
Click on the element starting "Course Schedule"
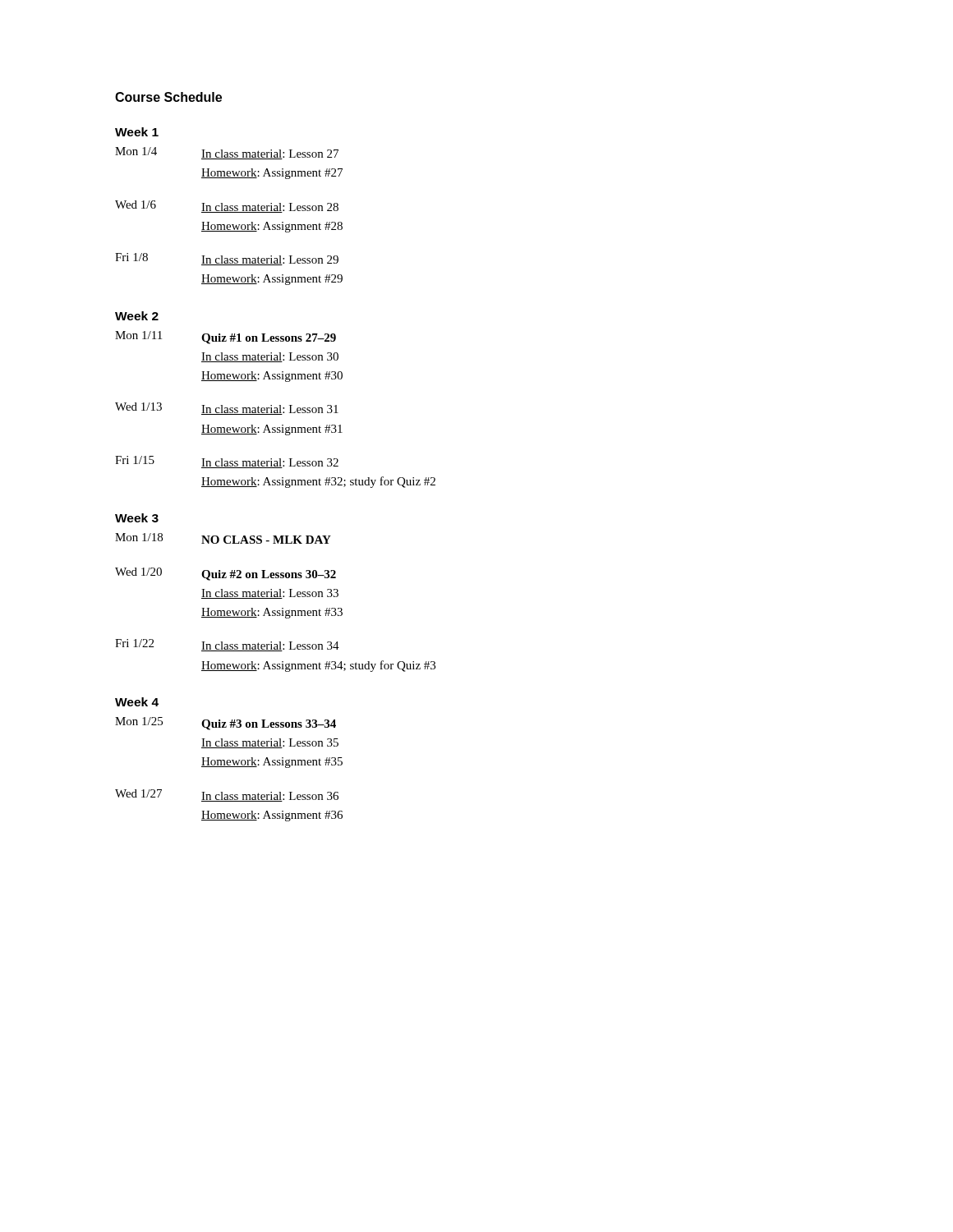click(169, 97)
